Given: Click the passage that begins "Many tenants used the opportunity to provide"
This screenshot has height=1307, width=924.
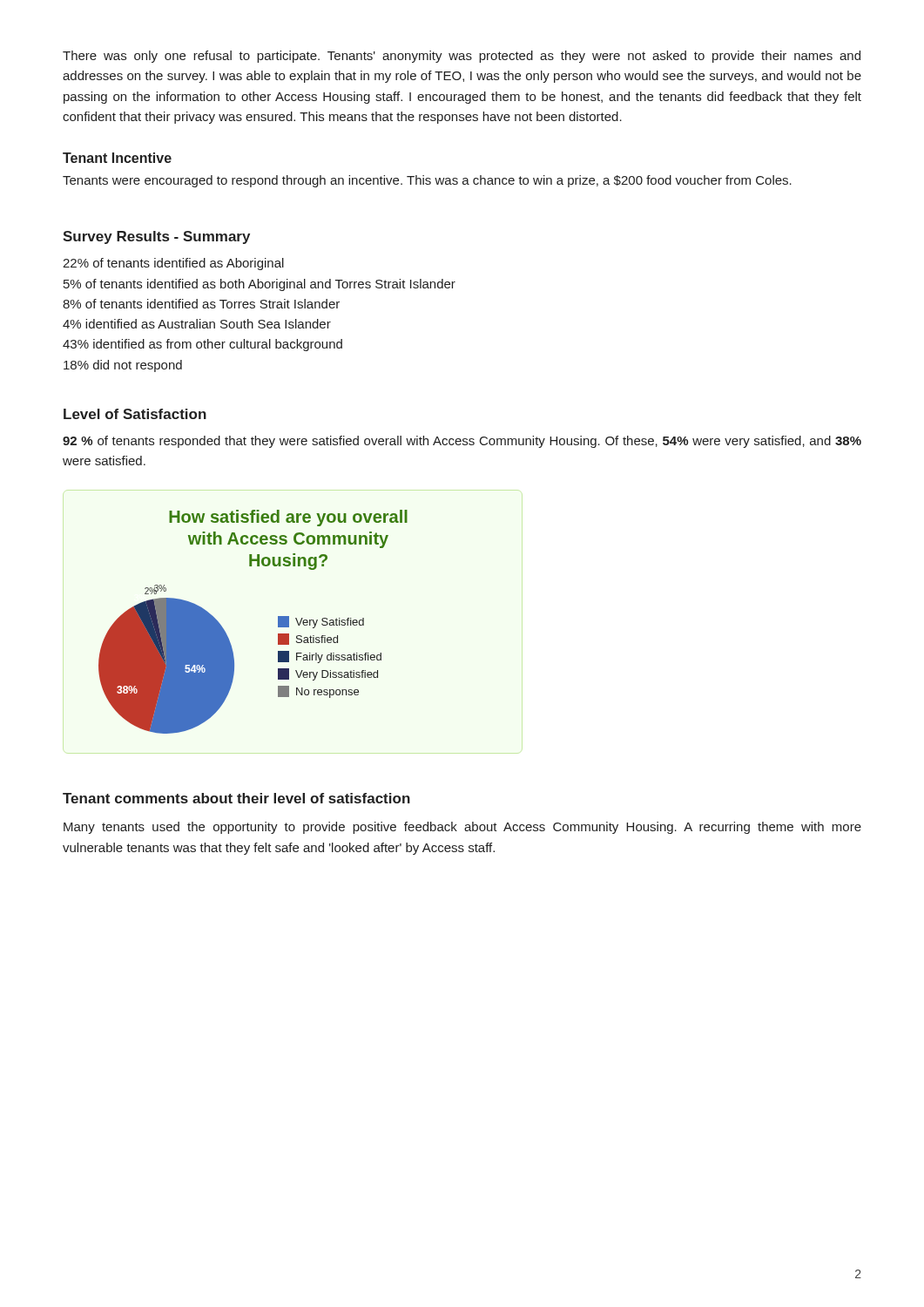Looking at the screenshot, I should (x=462, y=837).
